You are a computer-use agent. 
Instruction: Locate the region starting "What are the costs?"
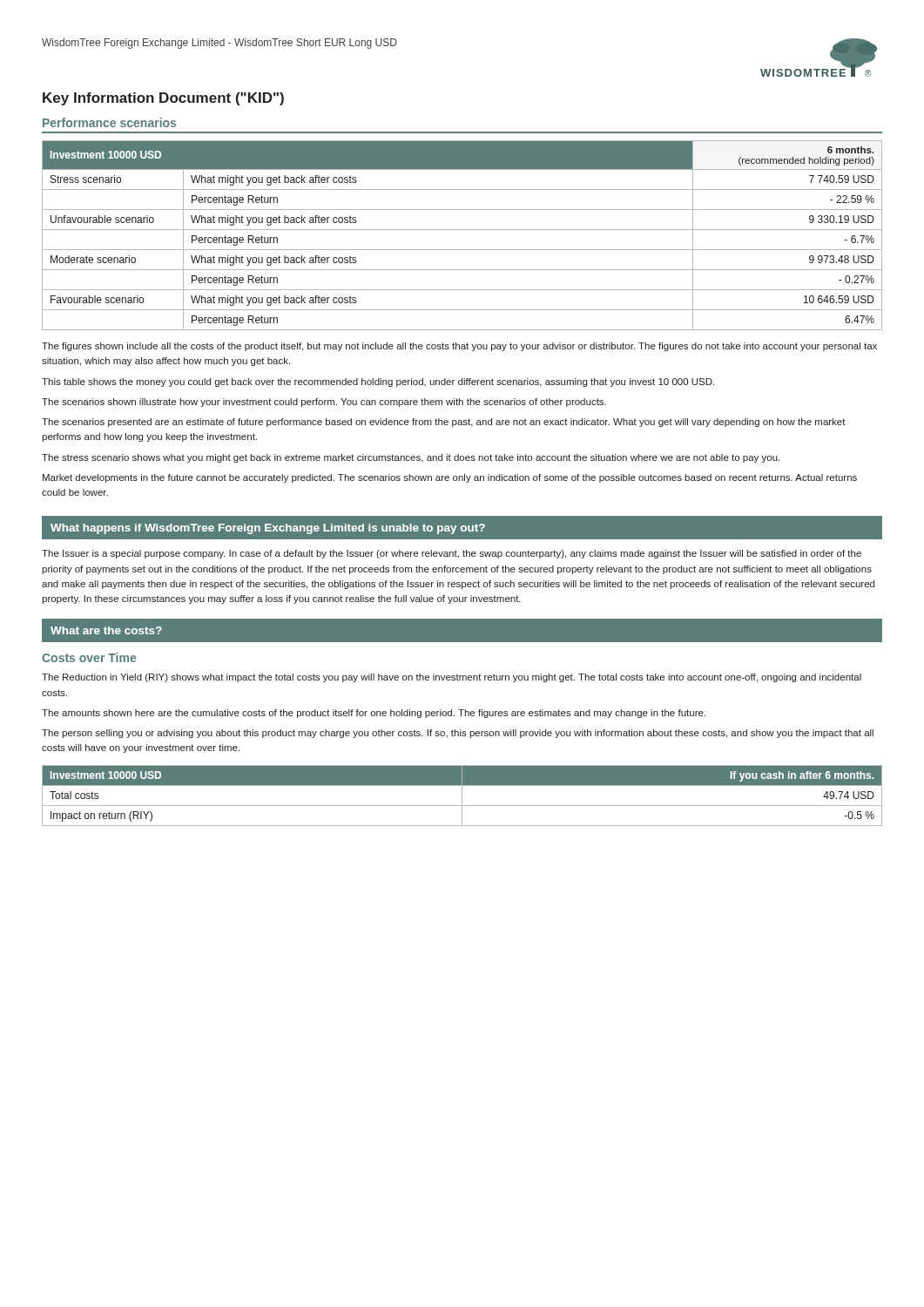pos(106,631)
